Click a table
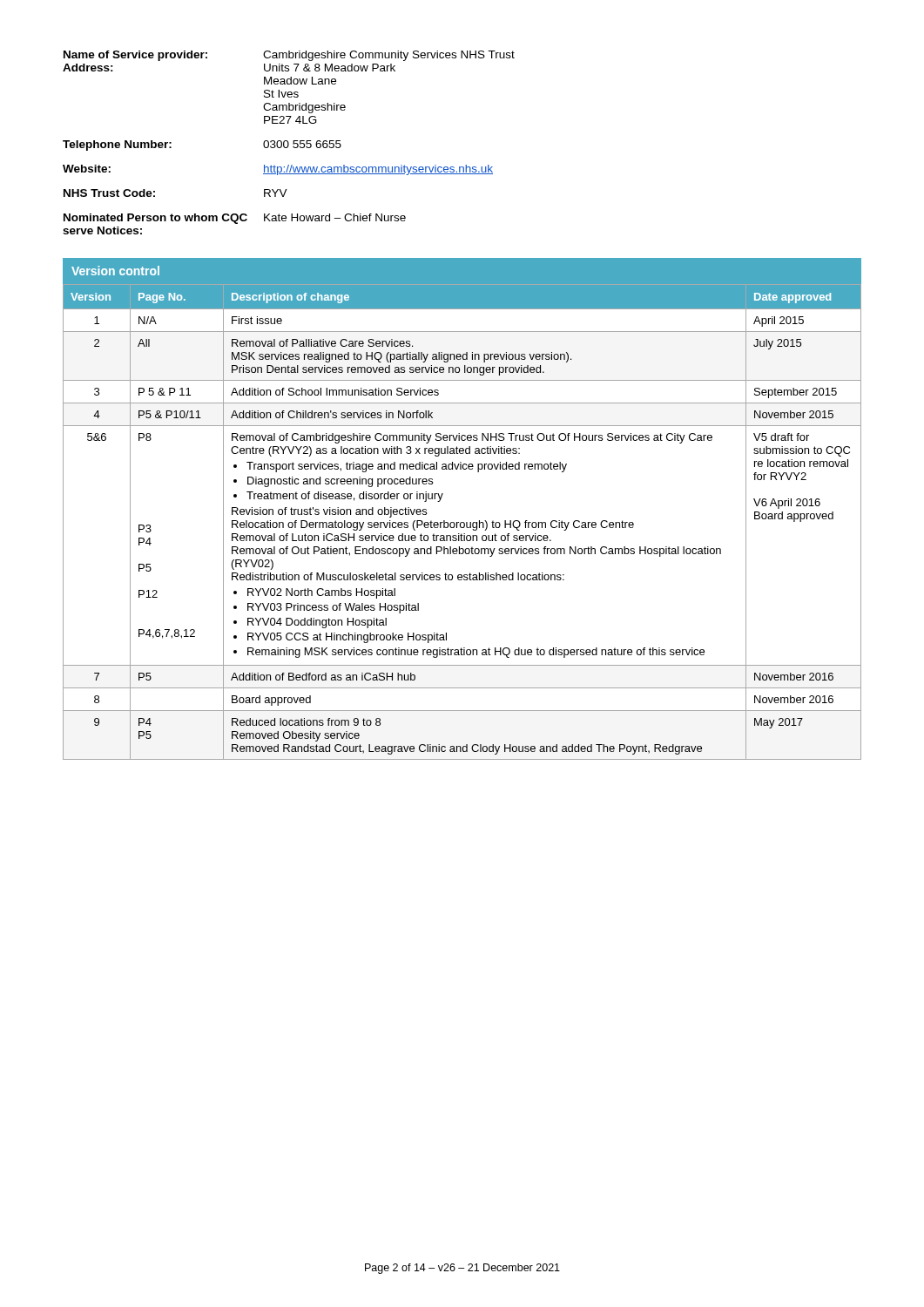Image resolution: width=924 pixels, height=1307 pixels. [462, 522]
